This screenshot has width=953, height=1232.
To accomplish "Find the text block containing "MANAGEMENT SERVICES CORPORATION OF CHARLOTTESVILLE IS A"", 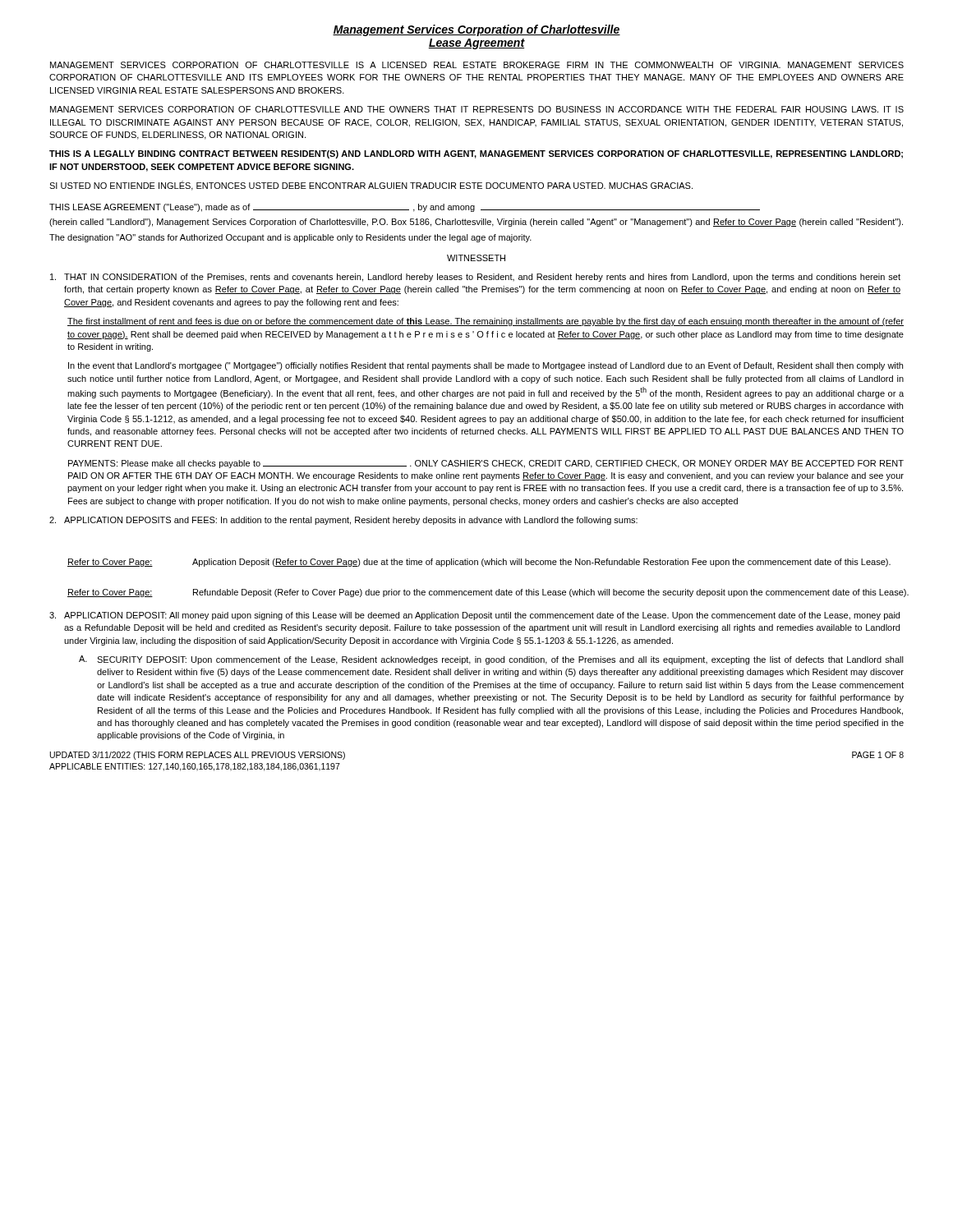I will click(x=476, y=78).
